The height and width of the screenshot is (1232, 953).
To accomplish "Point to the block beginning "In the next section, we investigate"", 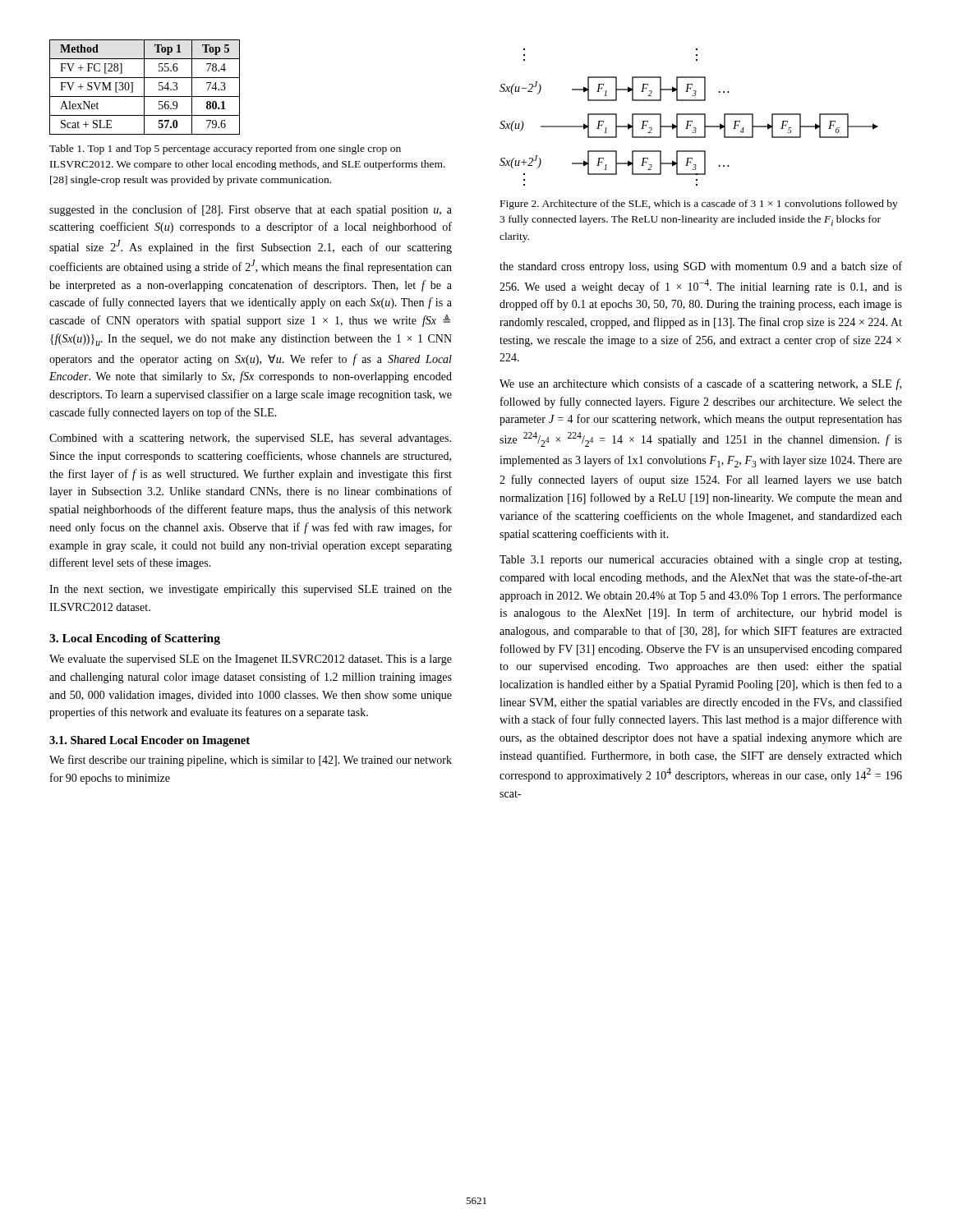I will [251, 598].
